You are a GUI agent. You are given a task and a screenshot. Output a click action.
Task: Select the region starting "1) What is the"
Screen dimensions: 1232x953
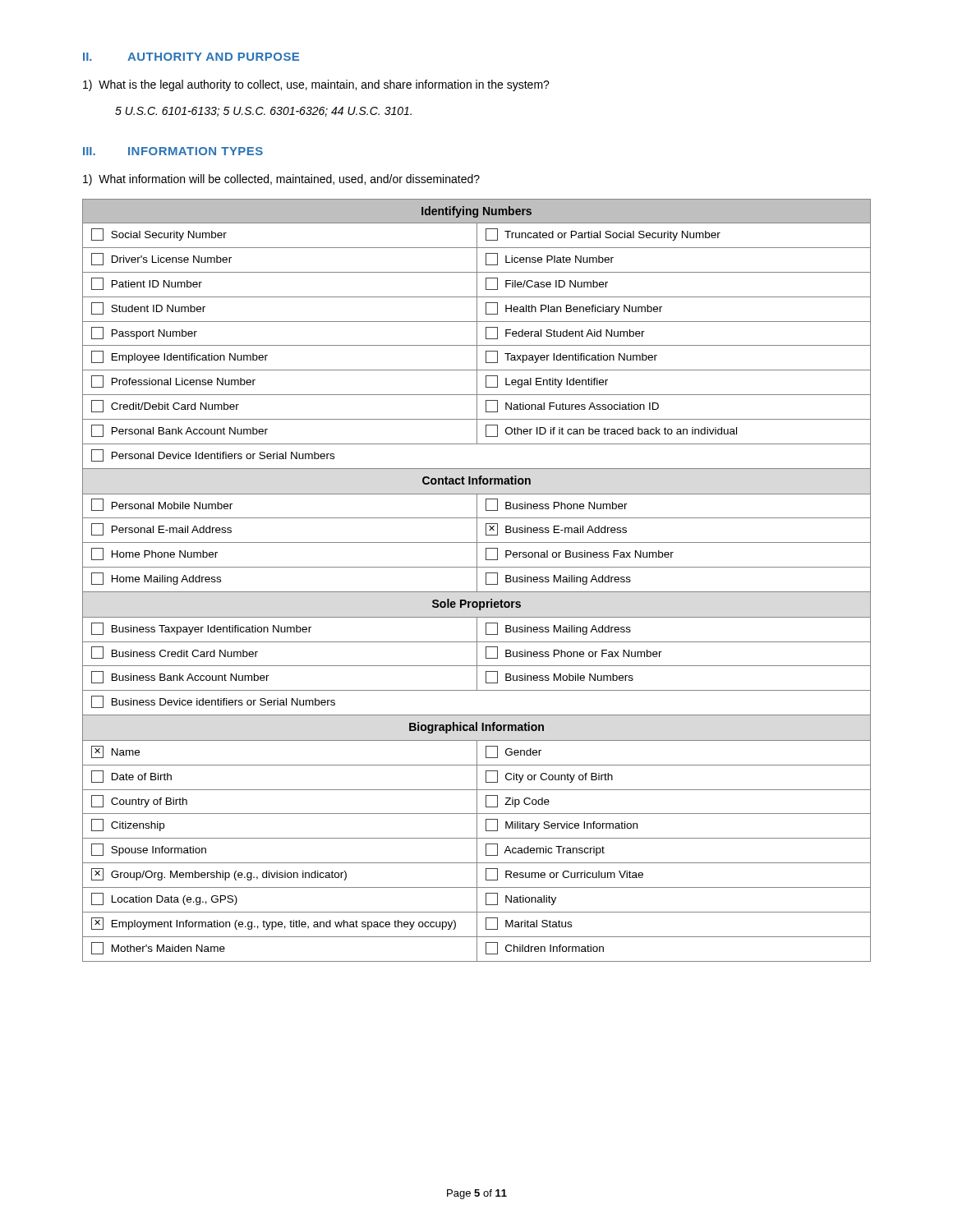point(316,85)
